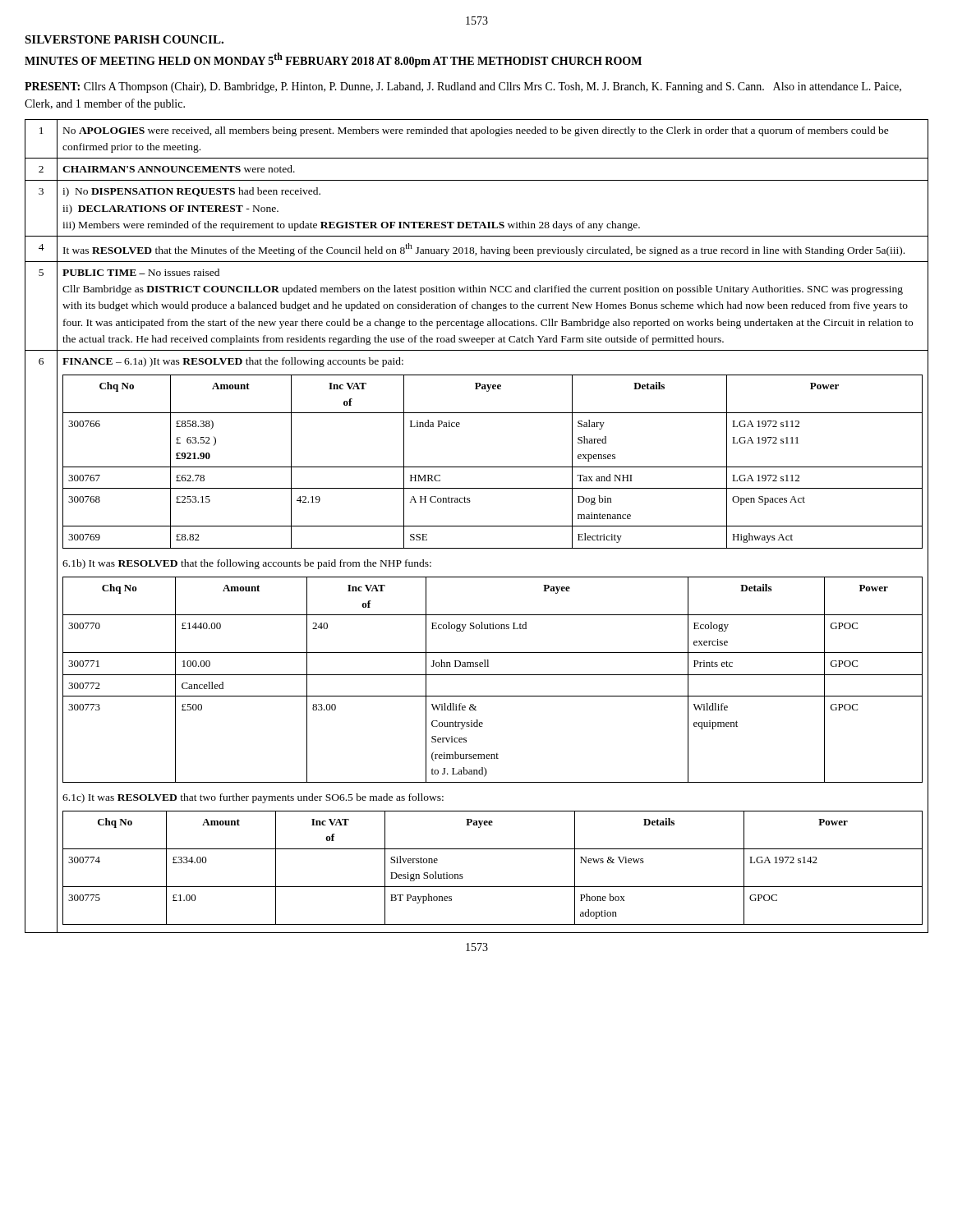Find the table that mentions "BT Payphones"
Viewport: 953px width, 1232px height.
tap(493, 868)
